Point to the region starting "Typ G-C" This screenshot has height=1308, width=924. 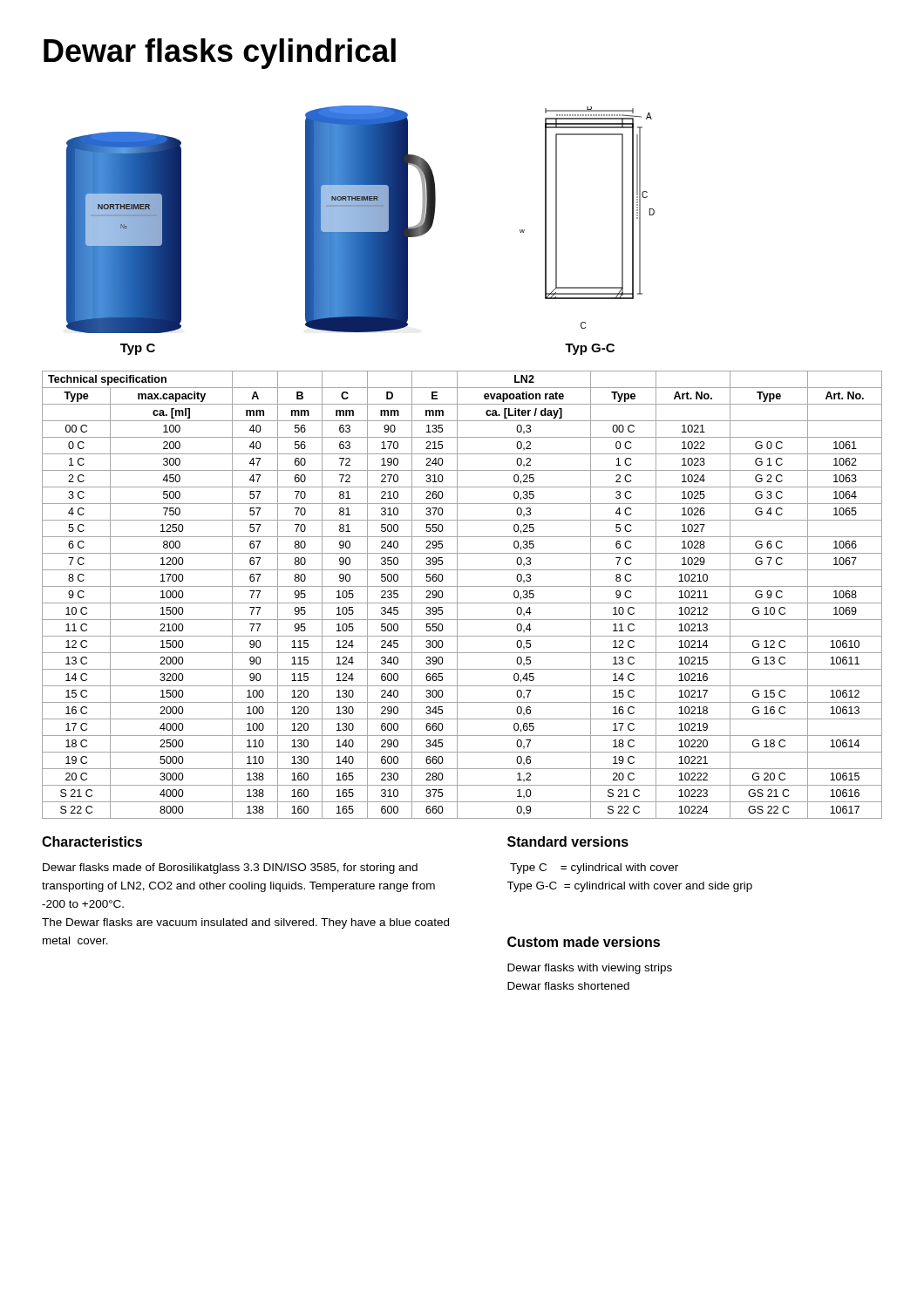pyautogui.click(x=590, y=347)
